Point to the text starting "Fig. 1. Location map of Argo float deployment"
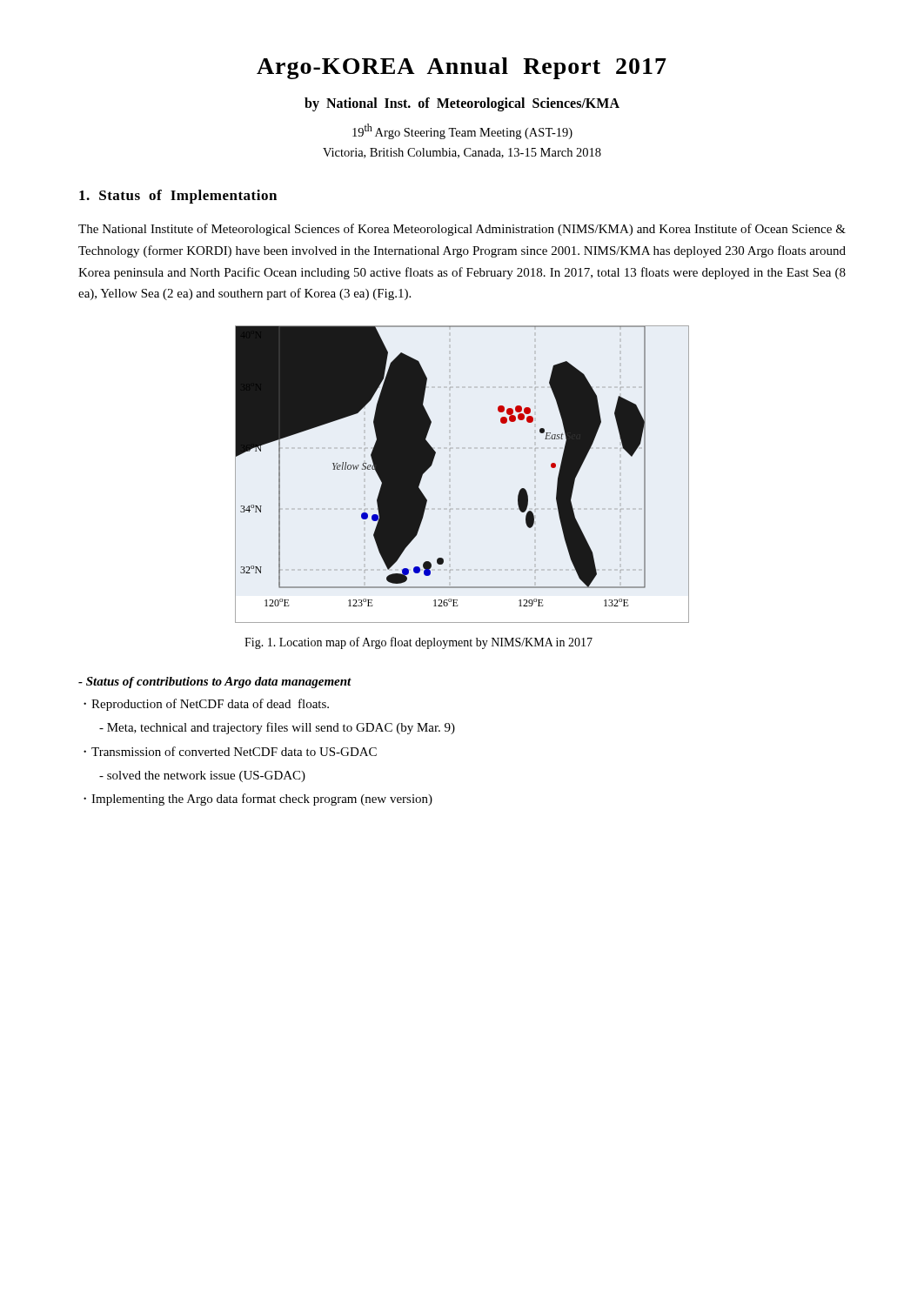924x1305 pixels. (x=418, y=643)
